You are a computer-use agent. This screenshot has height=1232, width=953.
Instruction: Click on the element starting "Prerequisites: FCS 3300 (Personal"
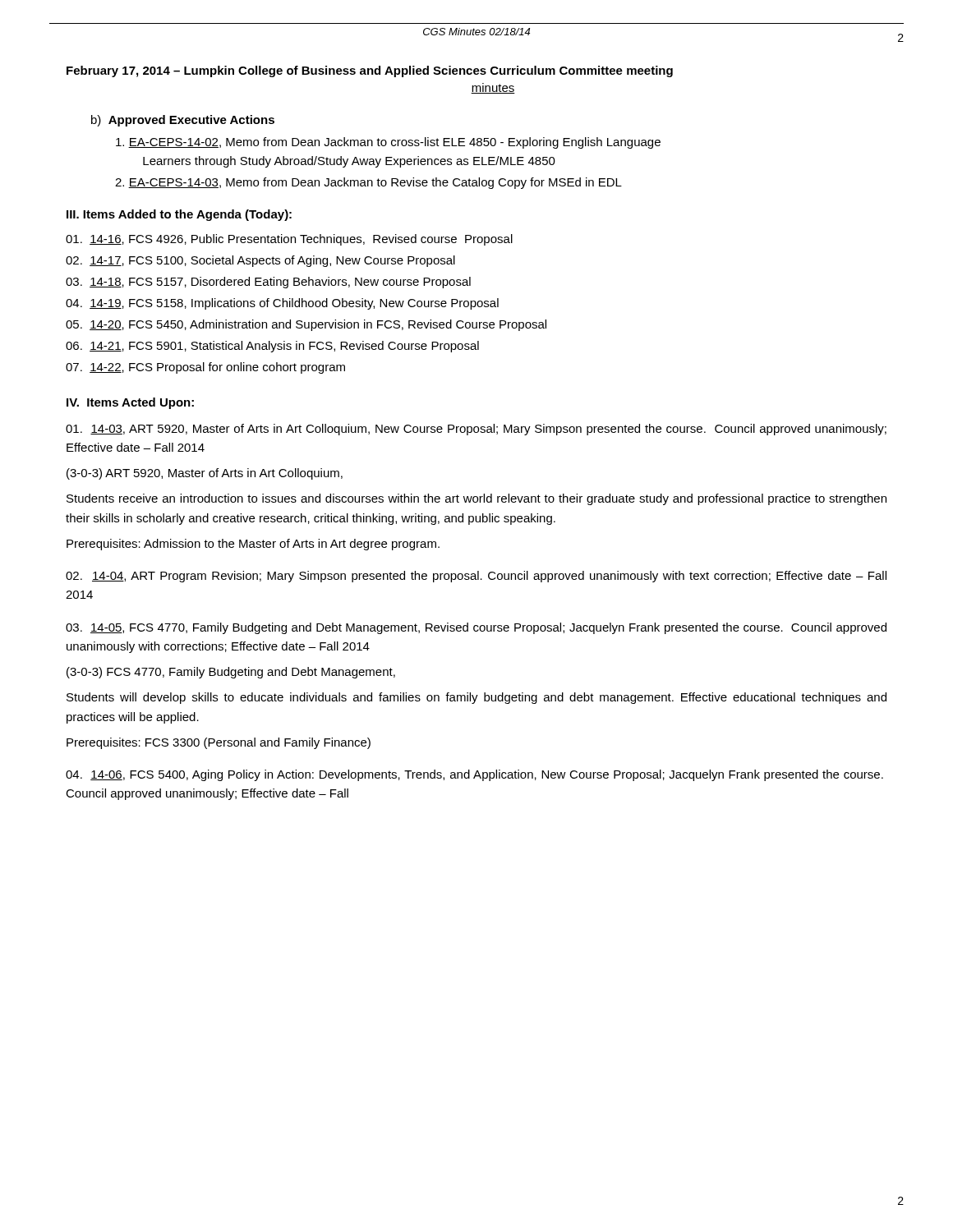click(218, 742)
